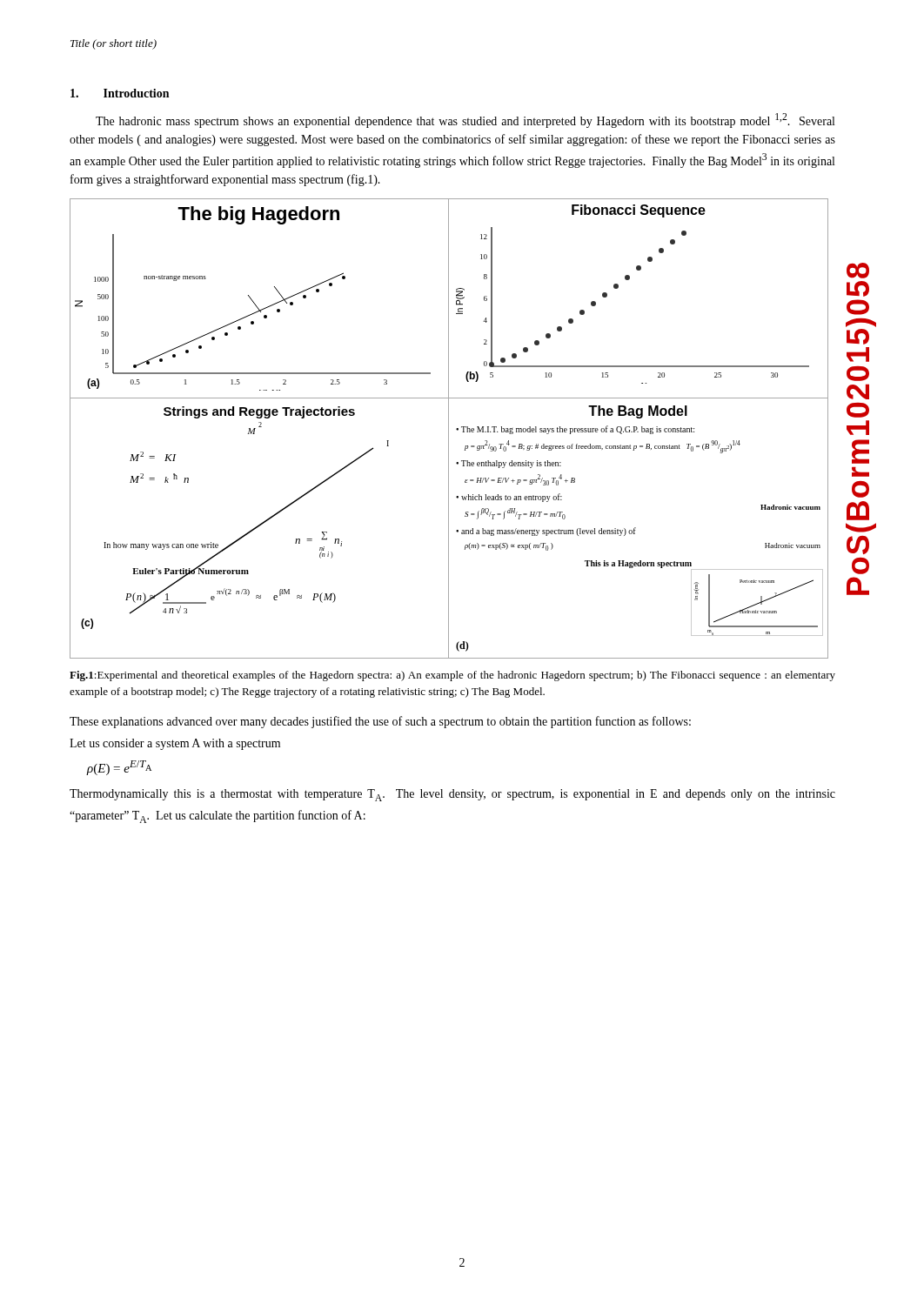Point to "ρ(E) = eE/TA"

pos(119,766)
